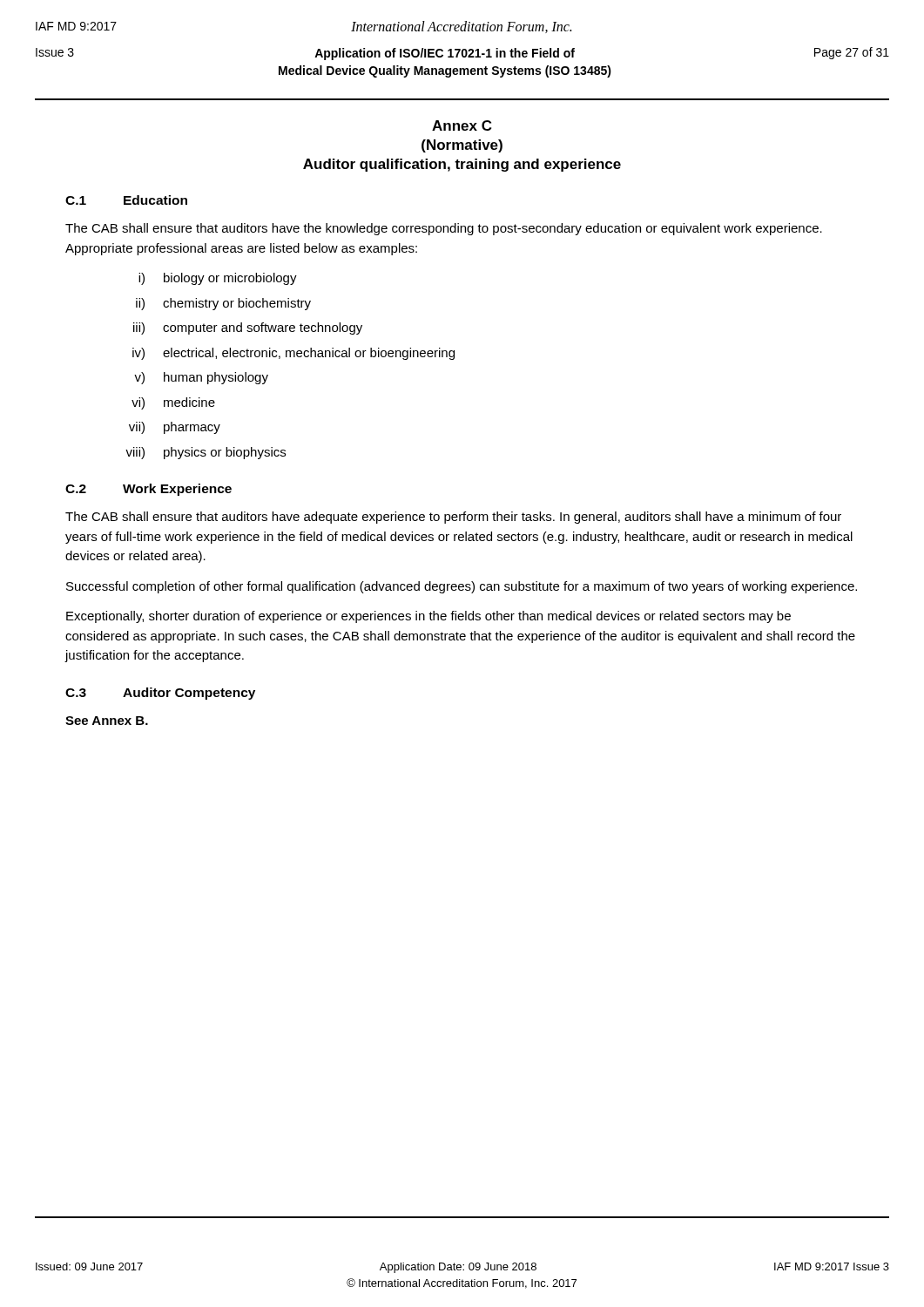Click where it says "C.1 Education"
The height and width of the screenshot is (1307, 924).
pyautogui.click(x=127, y=200)
